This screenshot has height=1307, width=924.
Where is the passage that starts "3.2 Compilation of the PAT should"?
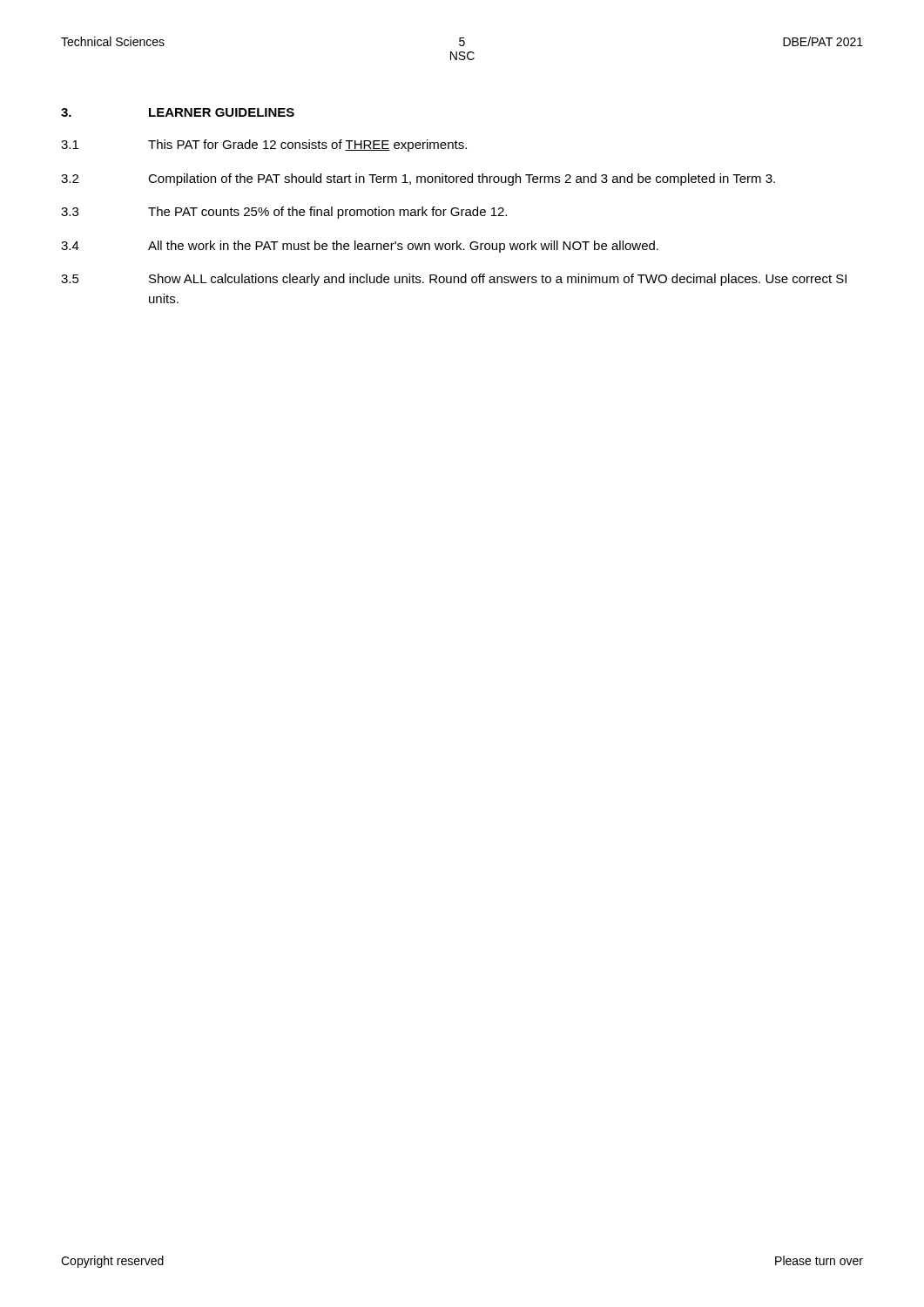419,178
